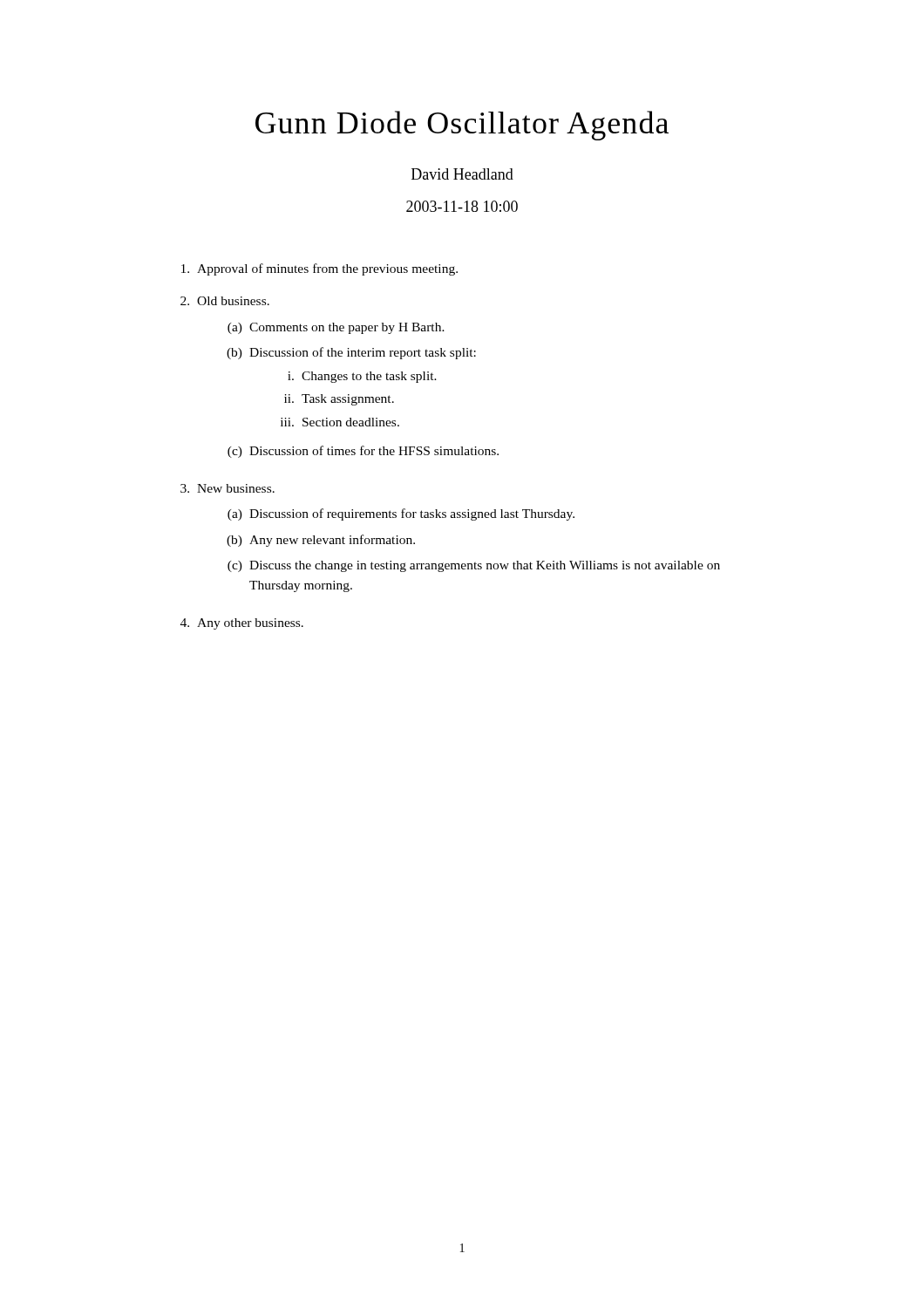Click the passage that begins "(a) Discussion of"
This screenshot has height=1308, width=924.
pyautogui.click(x=482, y=513)
